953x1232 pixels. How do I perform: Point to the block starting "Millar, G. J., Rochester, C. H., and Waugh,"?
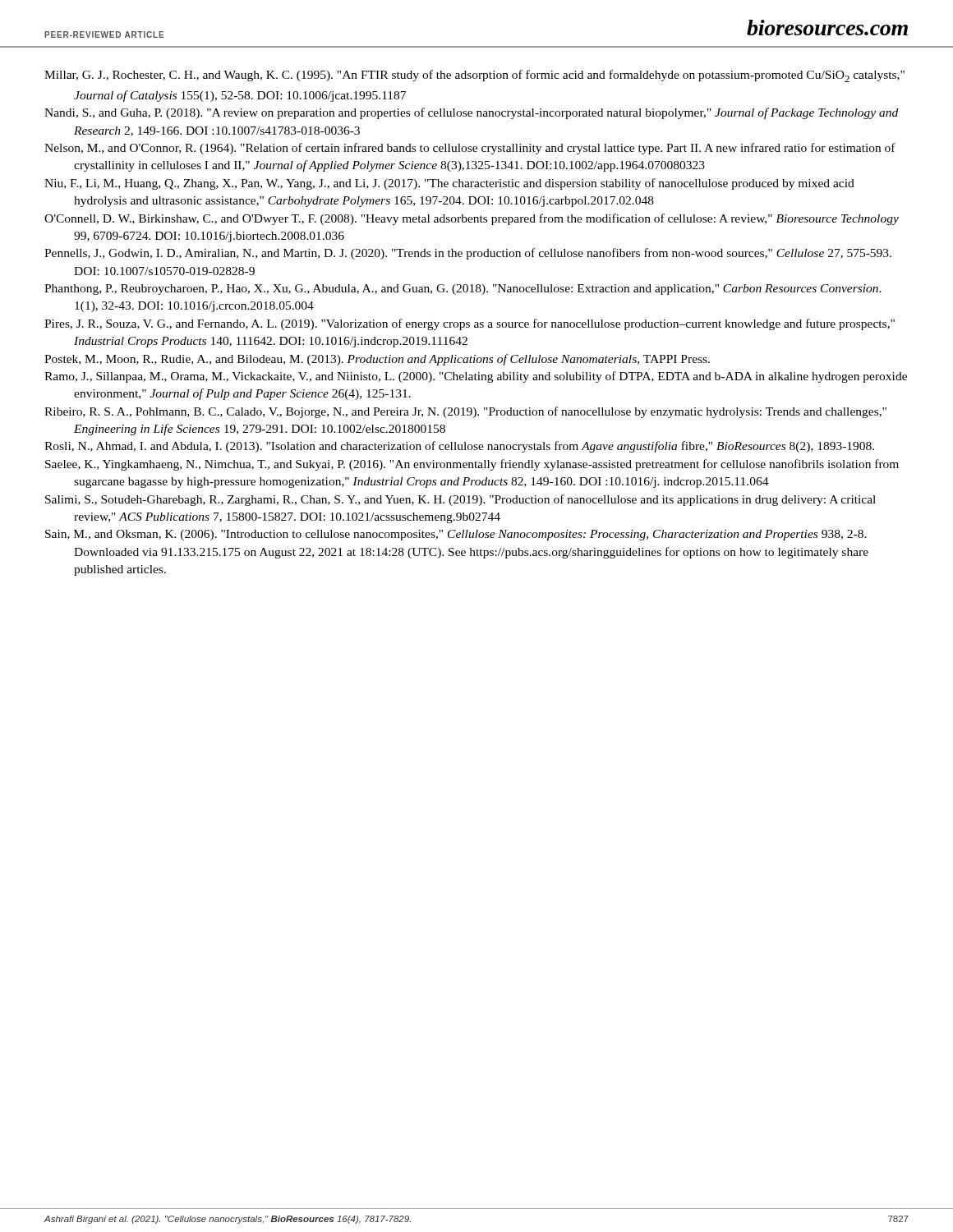[475, 85]
